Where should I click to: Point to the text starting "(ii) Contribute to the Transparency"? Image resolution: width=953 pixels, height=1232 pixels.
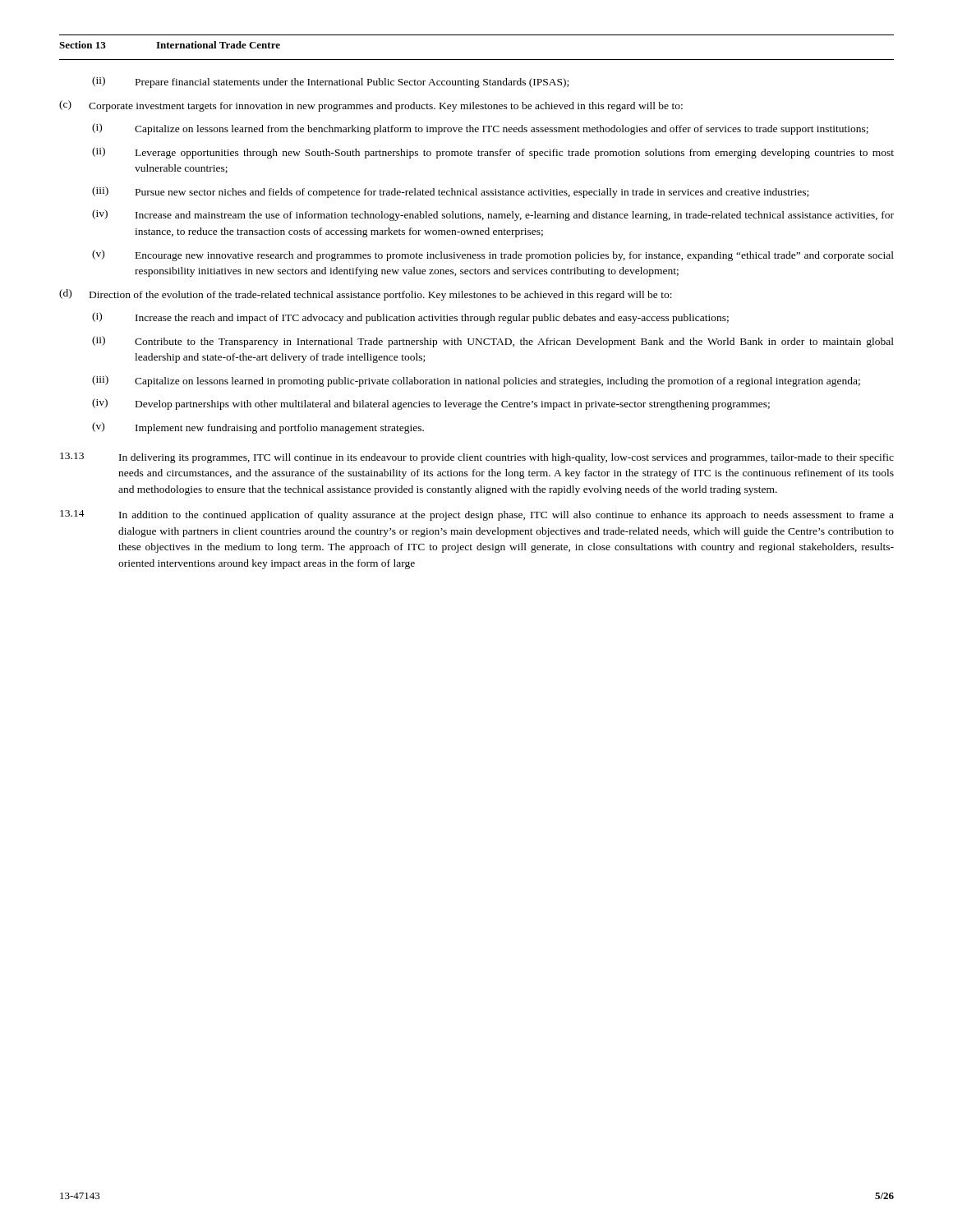(493, 349)
